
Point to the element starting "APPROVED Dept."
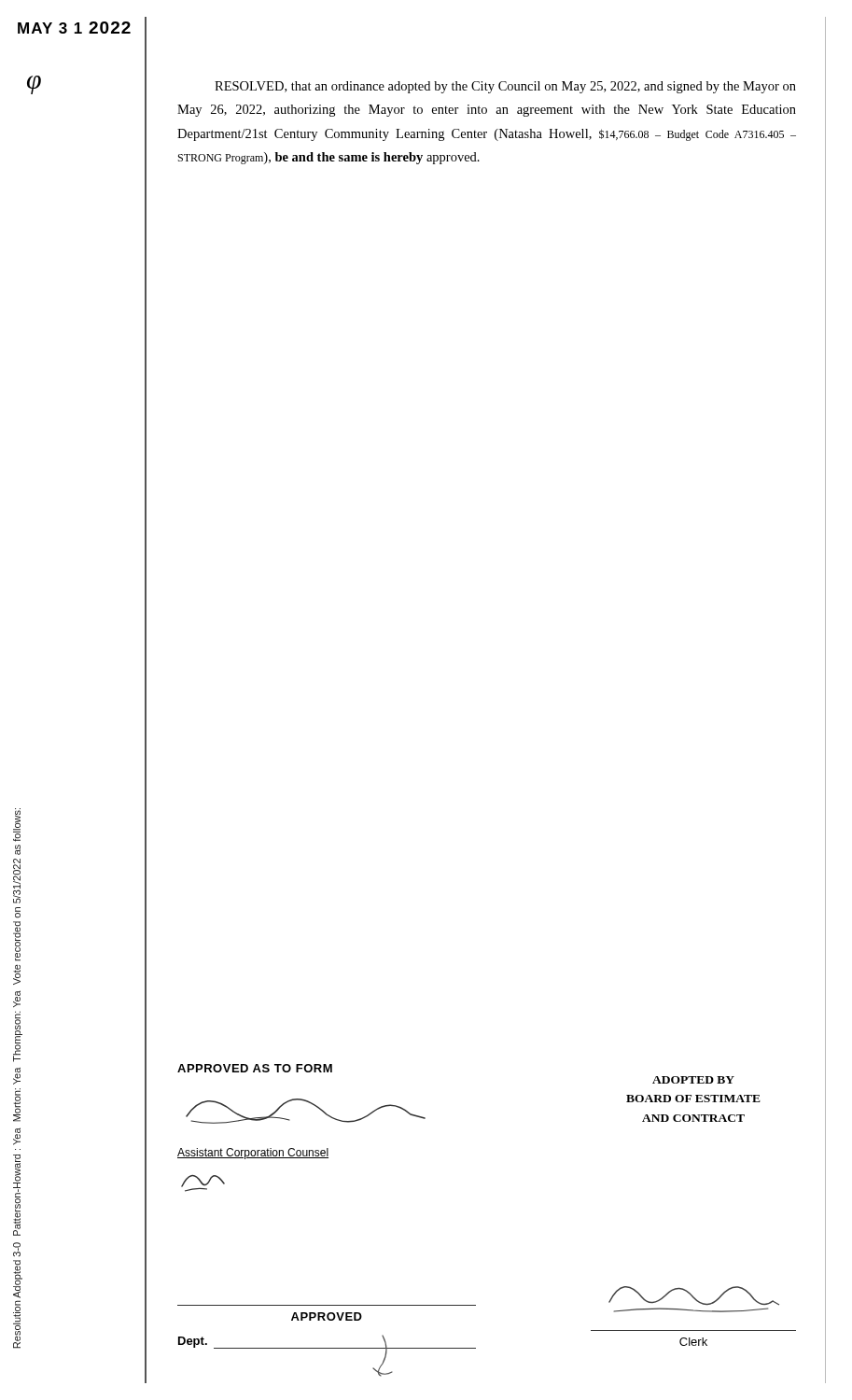click(x=327, y=1327)
